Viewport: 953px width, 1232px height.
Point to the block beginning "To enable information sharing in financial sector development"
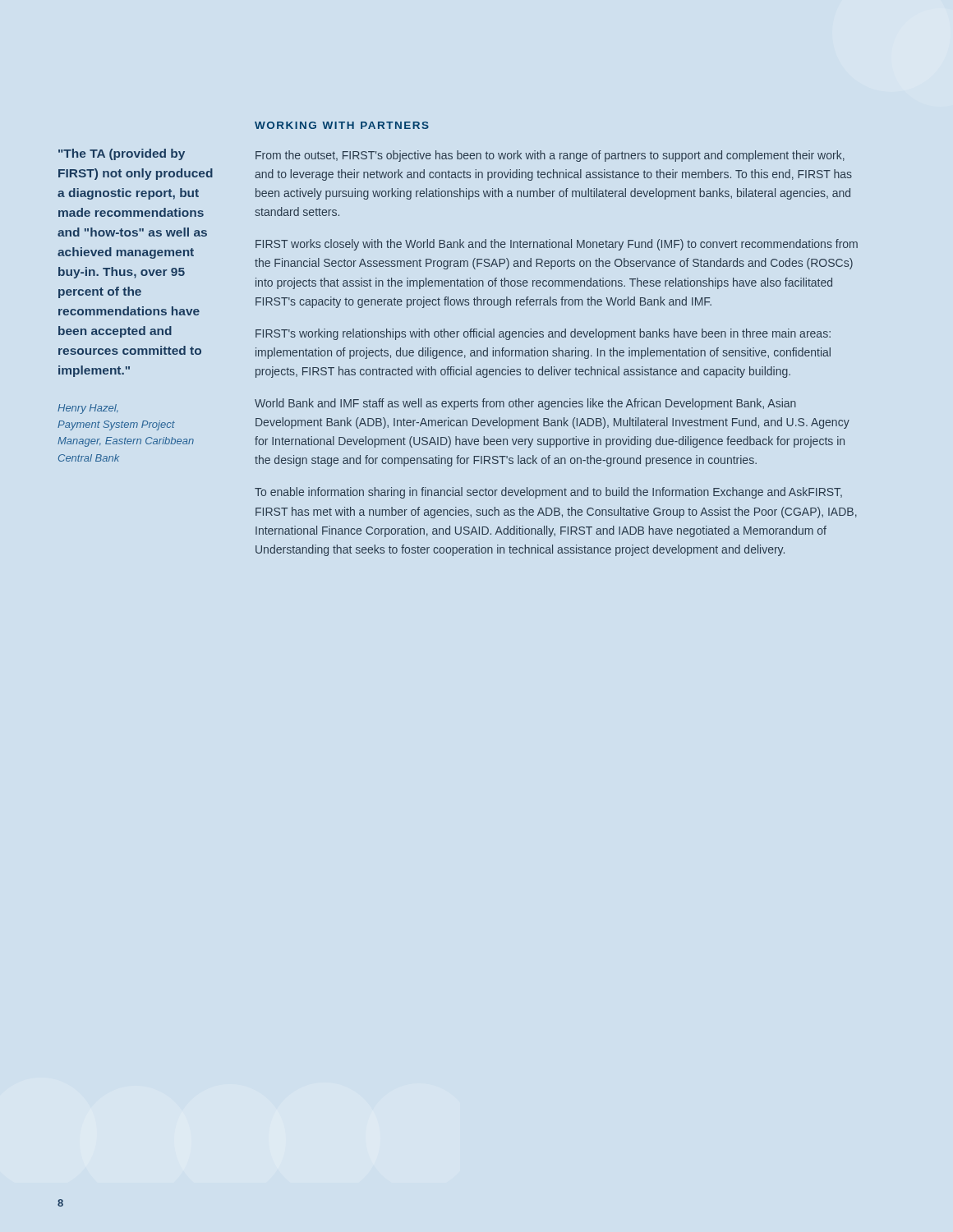point(559,521)
